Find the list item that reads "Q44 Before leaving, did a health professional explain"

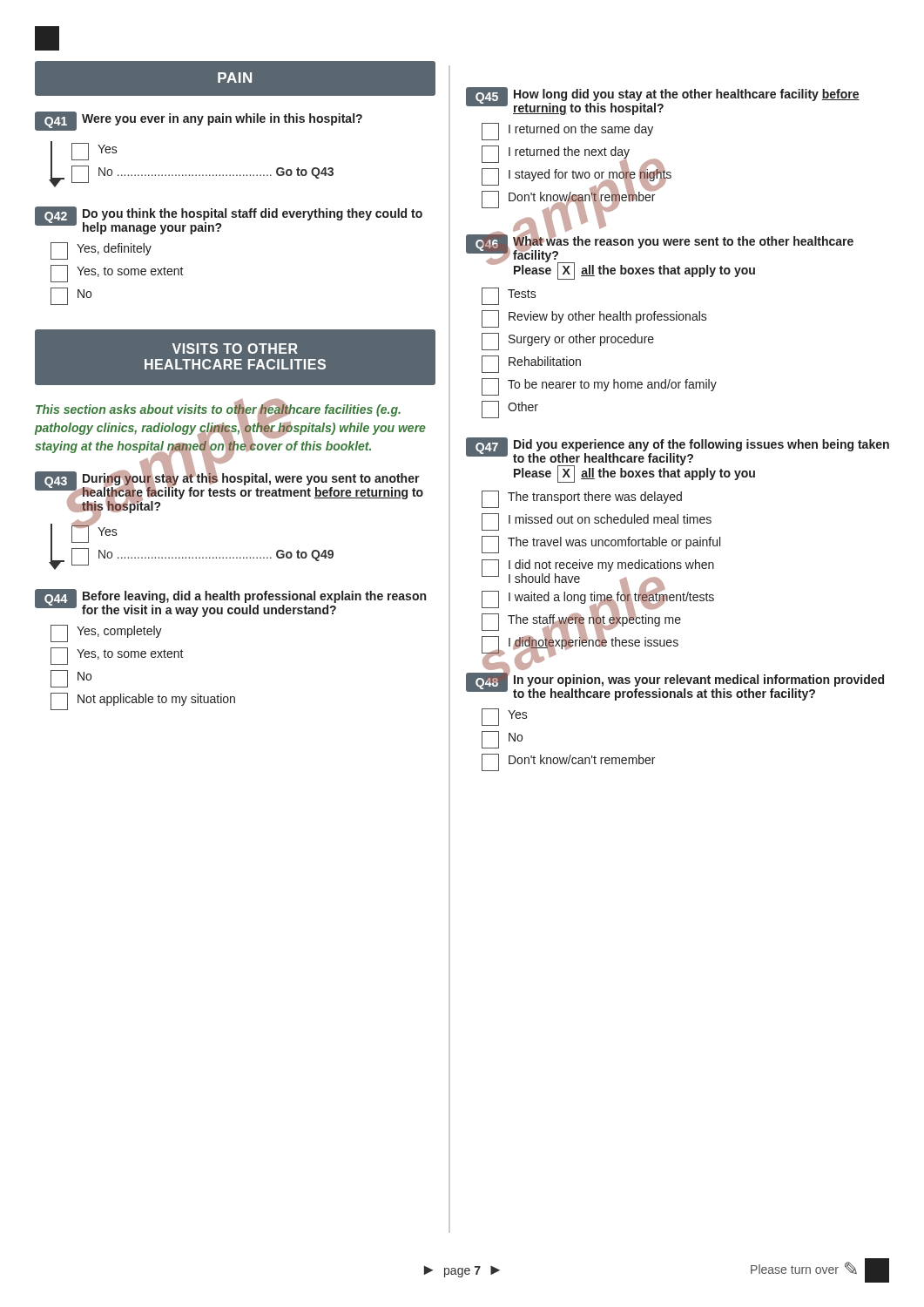coord(230,603)
